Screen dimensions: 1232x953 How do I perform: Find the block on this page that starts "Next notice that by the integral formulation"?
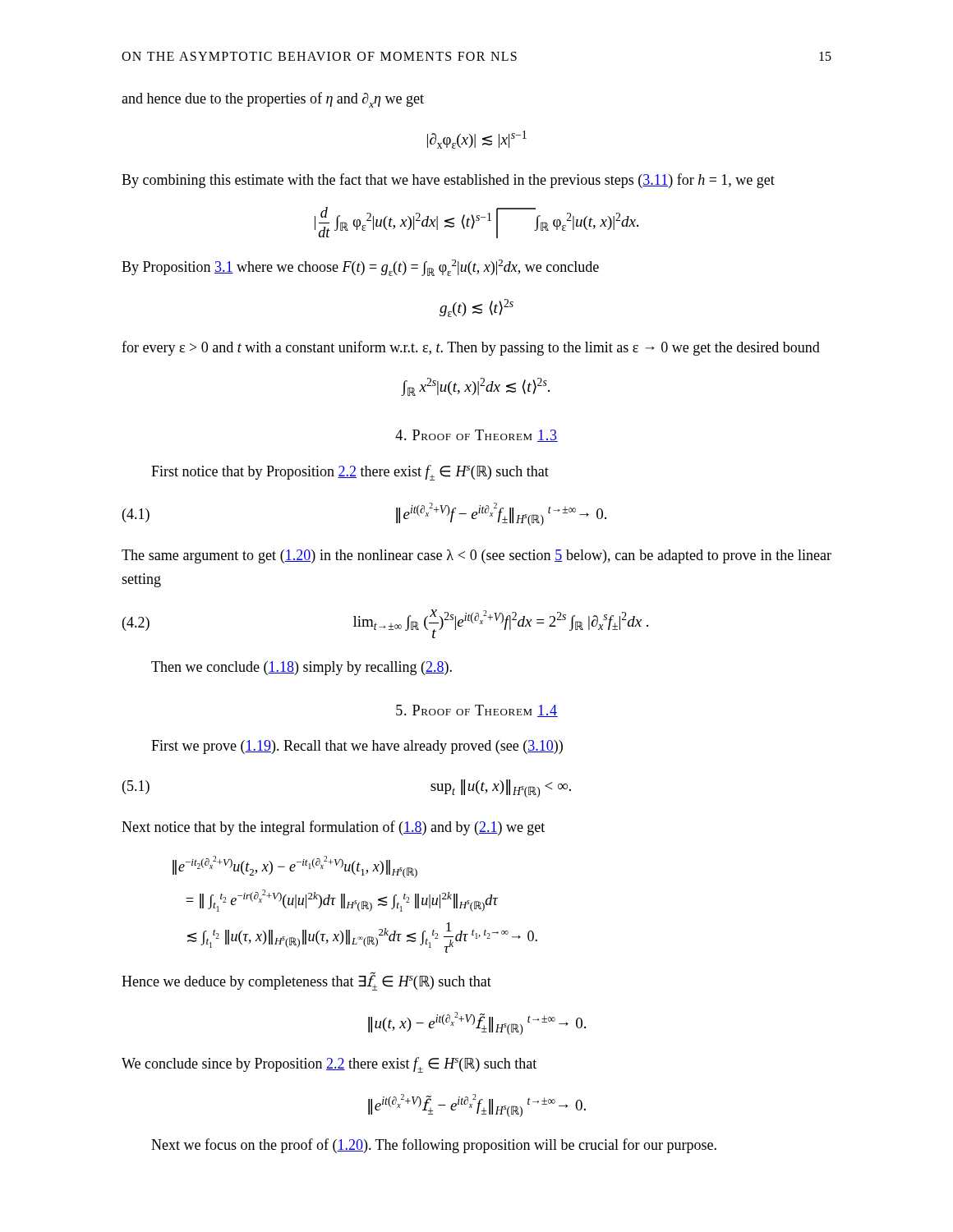point(476,828)
